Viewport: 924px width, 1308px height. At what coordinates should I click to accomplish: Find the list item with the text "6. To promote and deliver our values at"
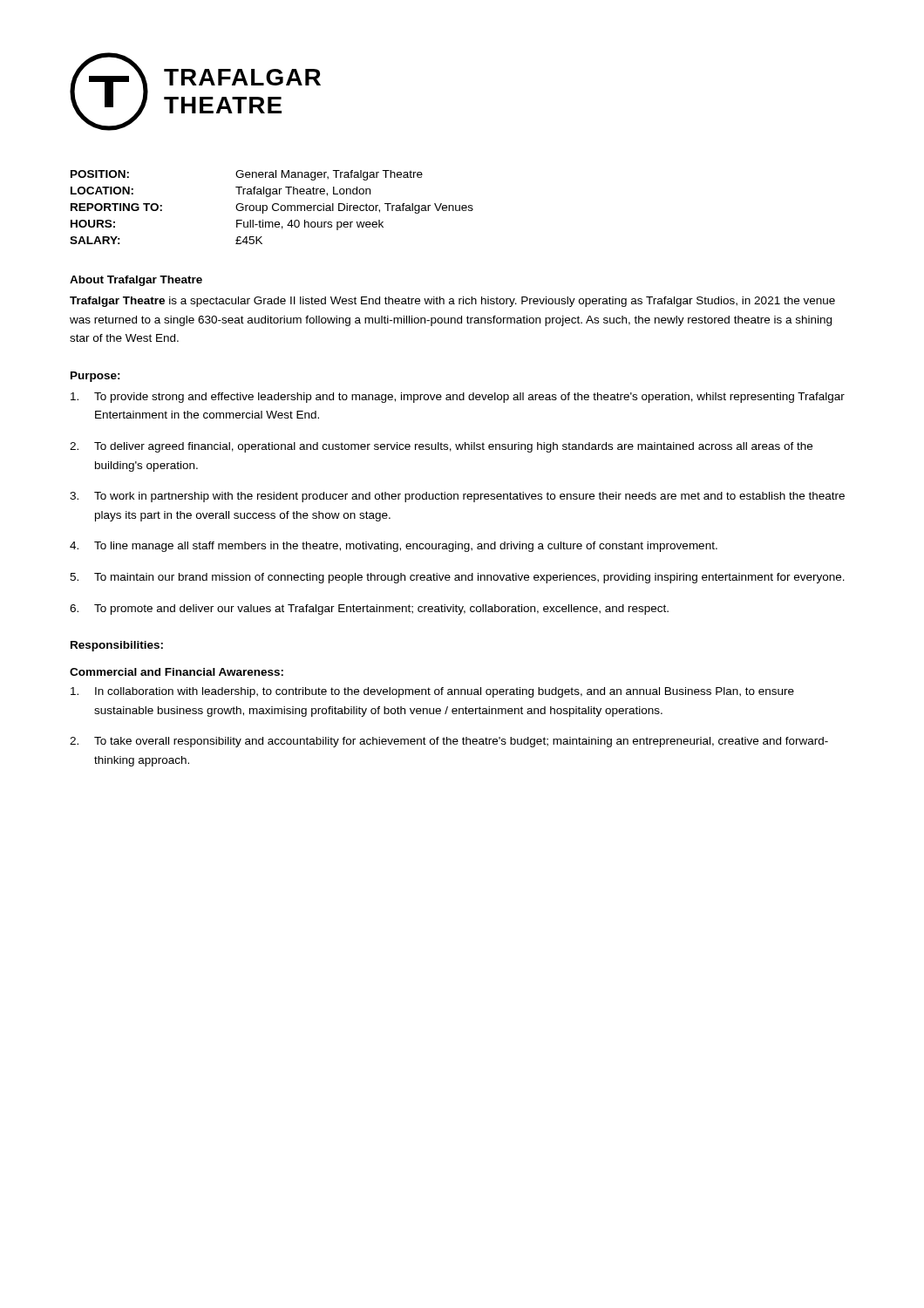[462, 608]
